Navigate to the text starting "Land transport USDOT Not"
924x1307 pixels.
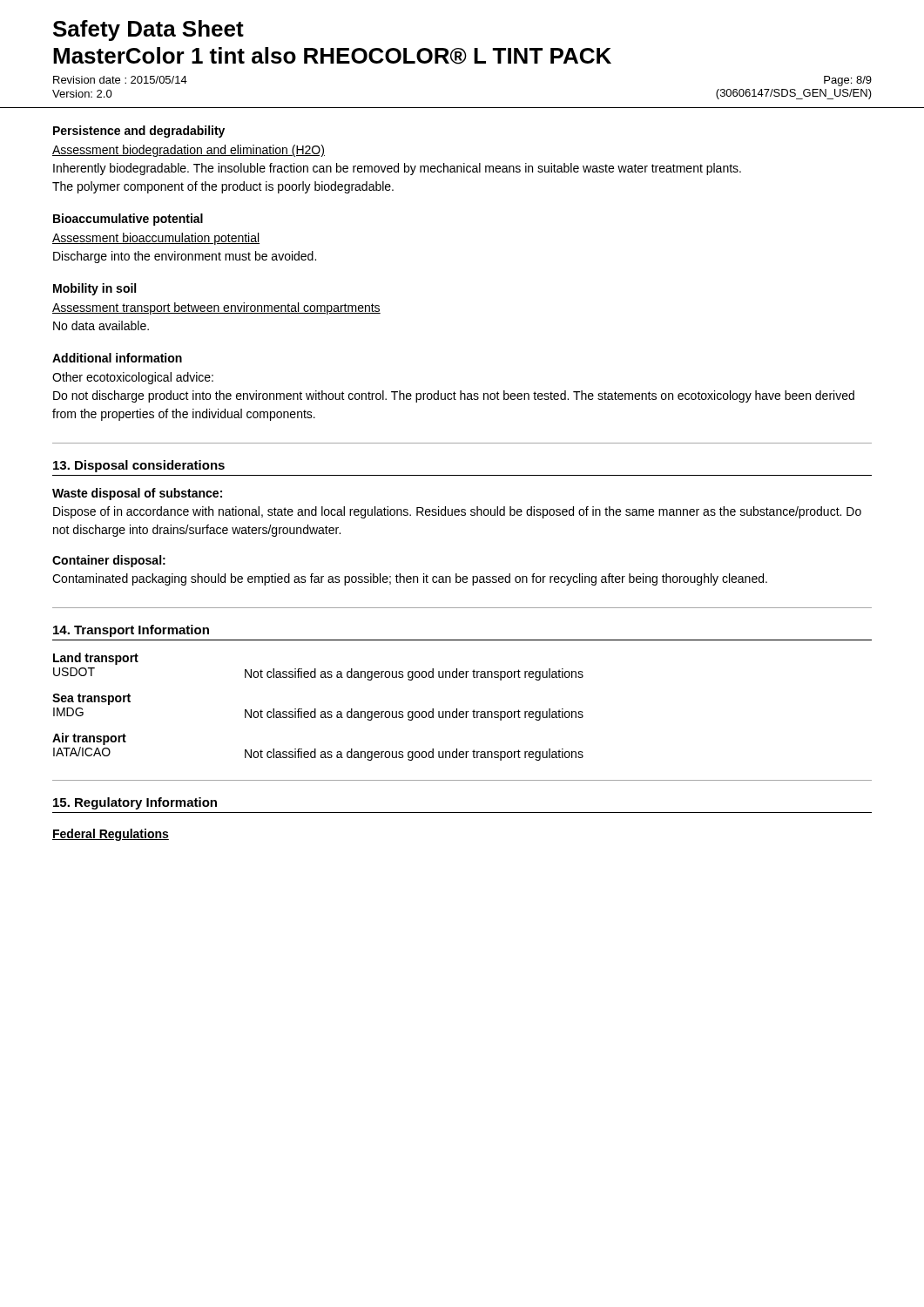coord(462,666)
